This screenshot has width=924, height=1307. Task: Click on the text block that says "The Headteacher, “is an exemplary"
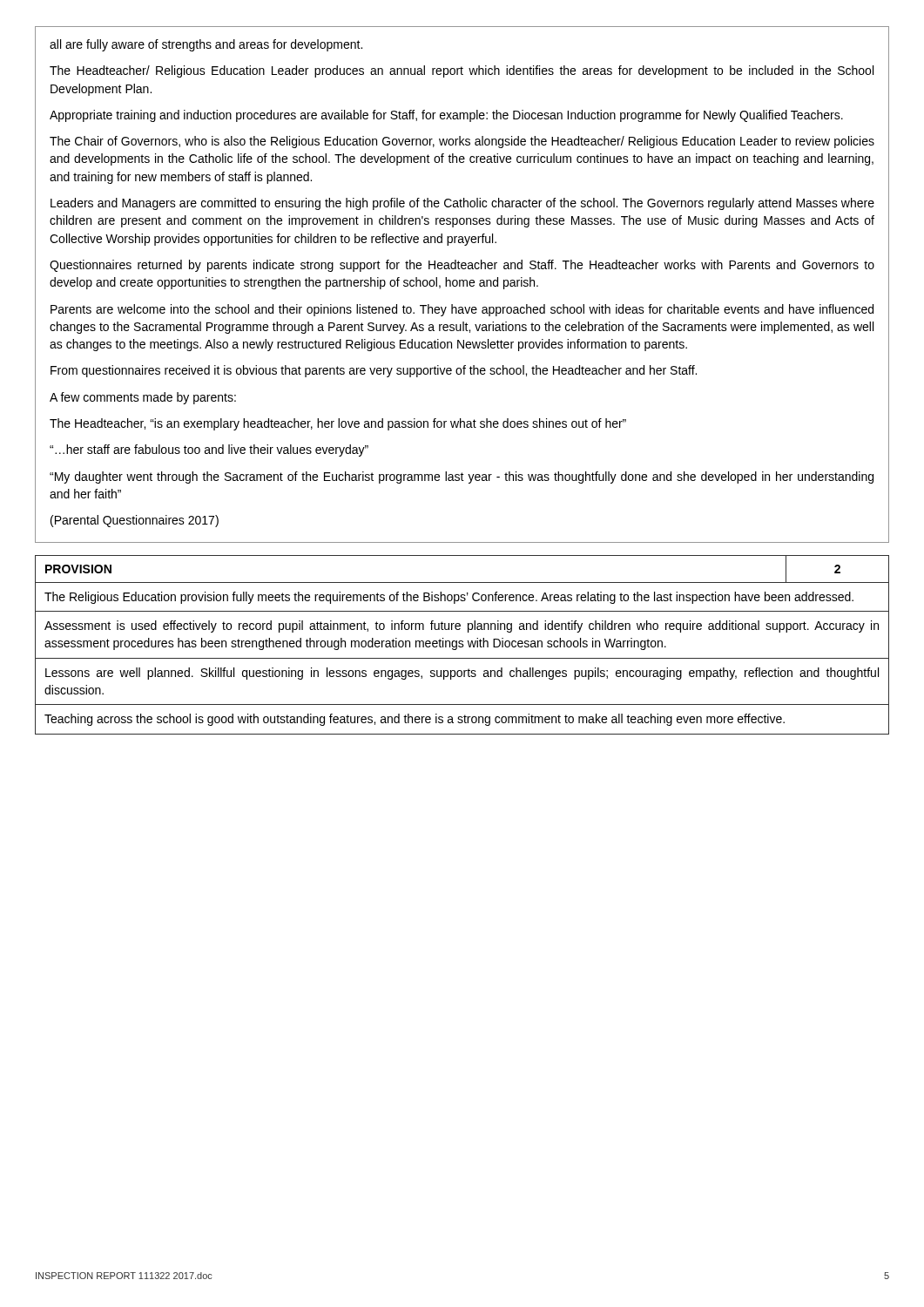tap(338, 424)
